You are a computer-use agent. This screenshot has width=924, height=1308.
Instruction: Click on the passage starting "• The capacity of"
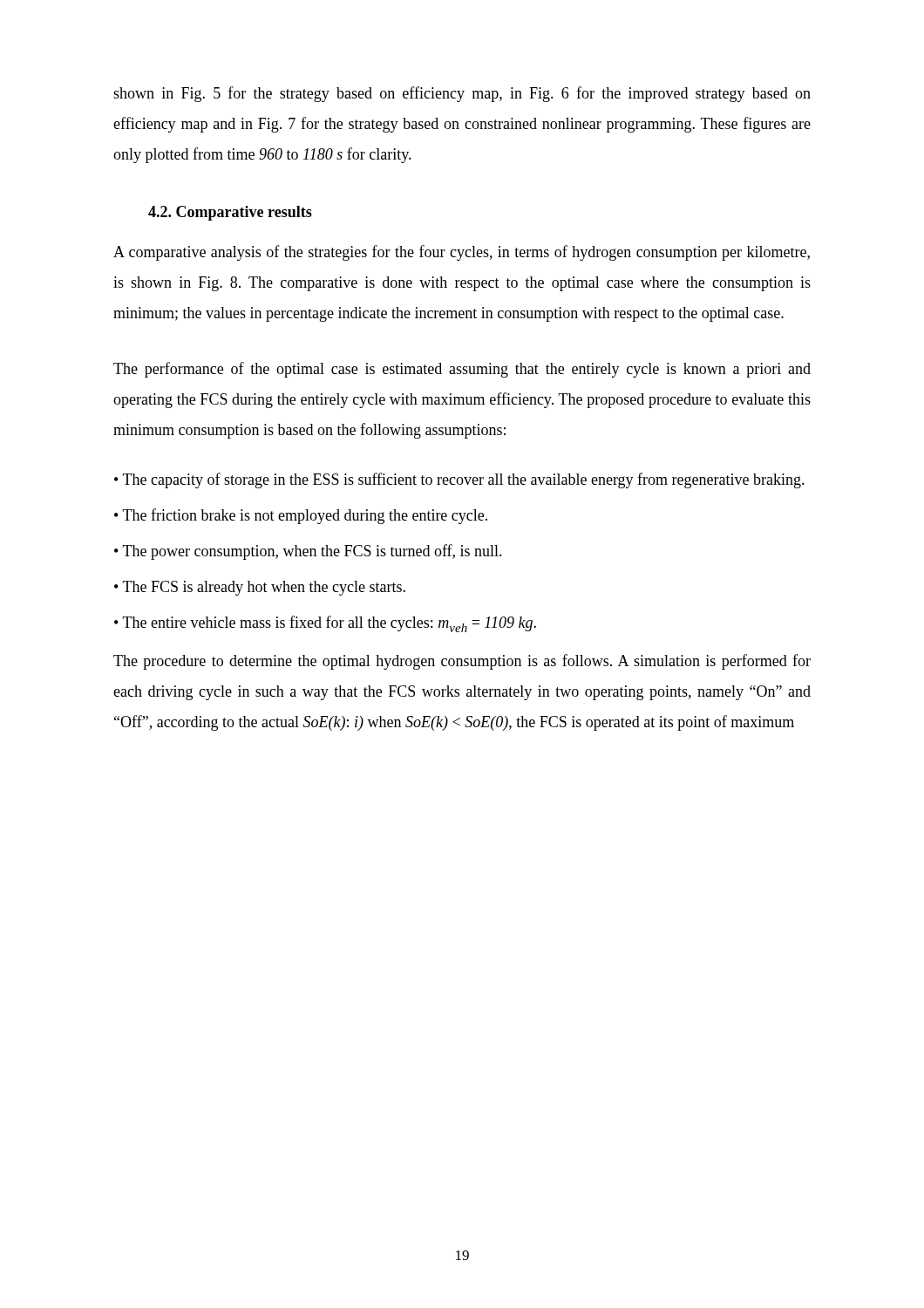pos(459,479)
